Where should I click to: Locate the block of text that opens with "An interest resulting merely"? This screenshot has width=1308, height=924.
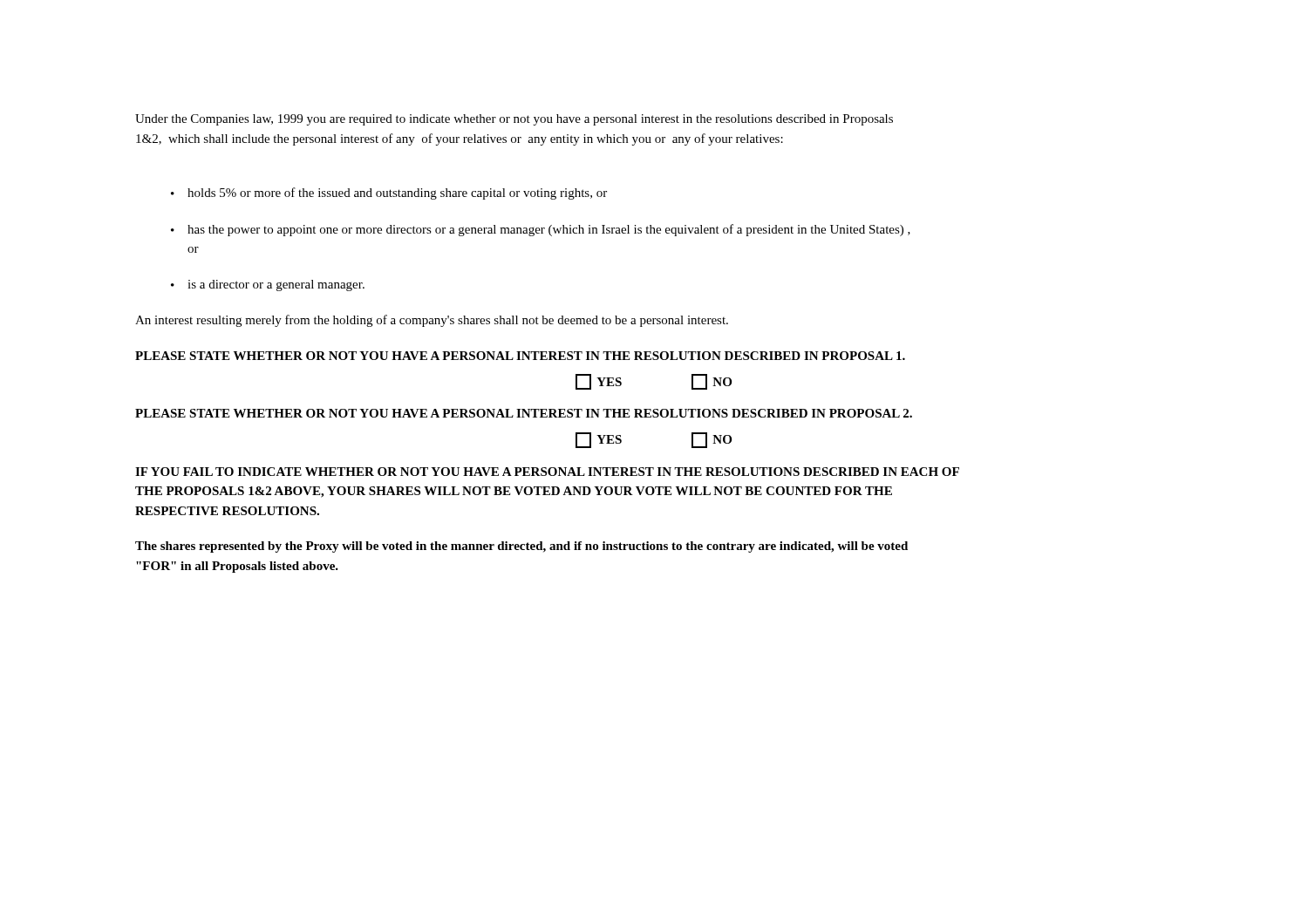[x=654, y=320]
